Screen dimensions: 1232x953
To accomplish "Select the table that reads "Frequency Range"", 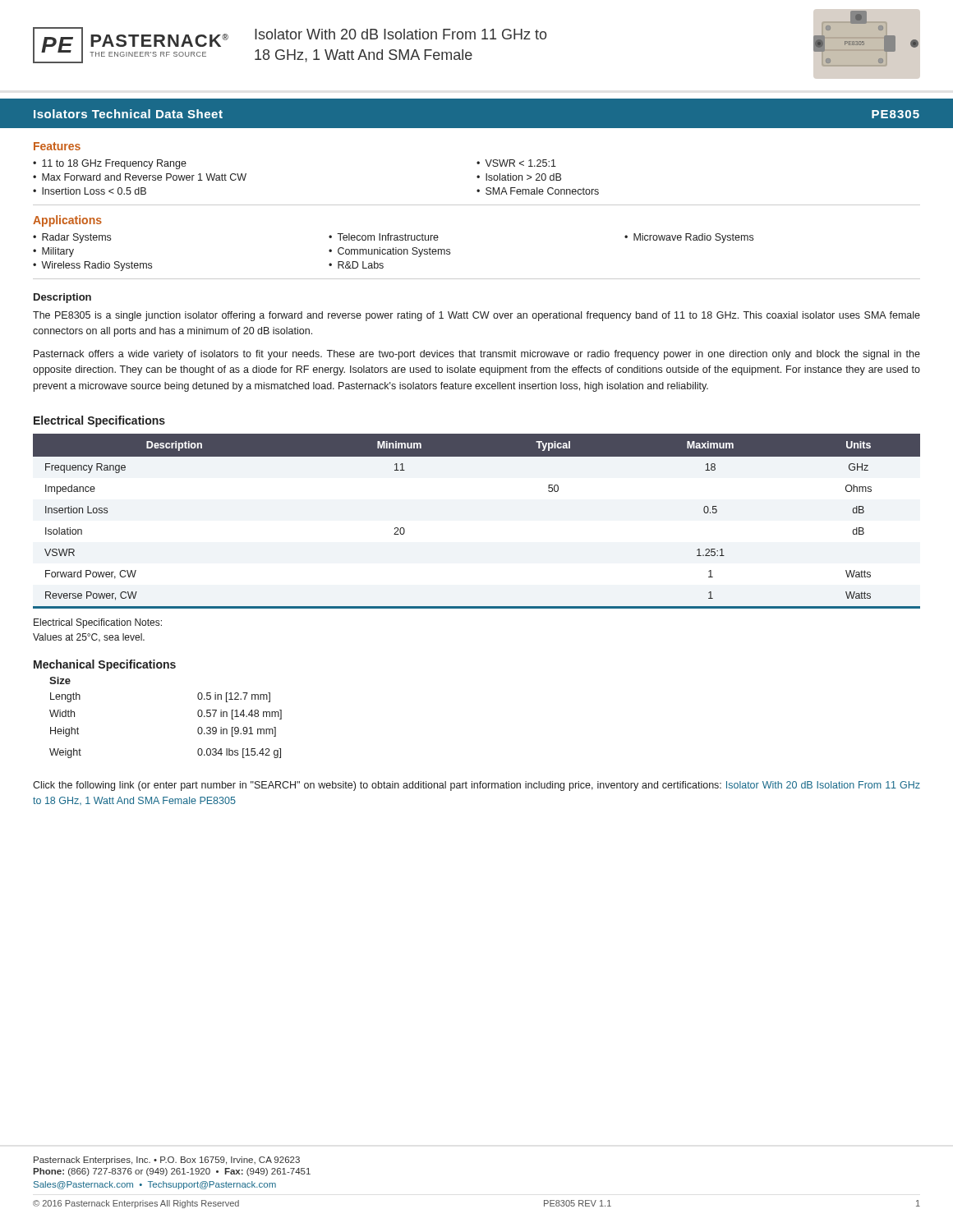I will pos(476,521).
